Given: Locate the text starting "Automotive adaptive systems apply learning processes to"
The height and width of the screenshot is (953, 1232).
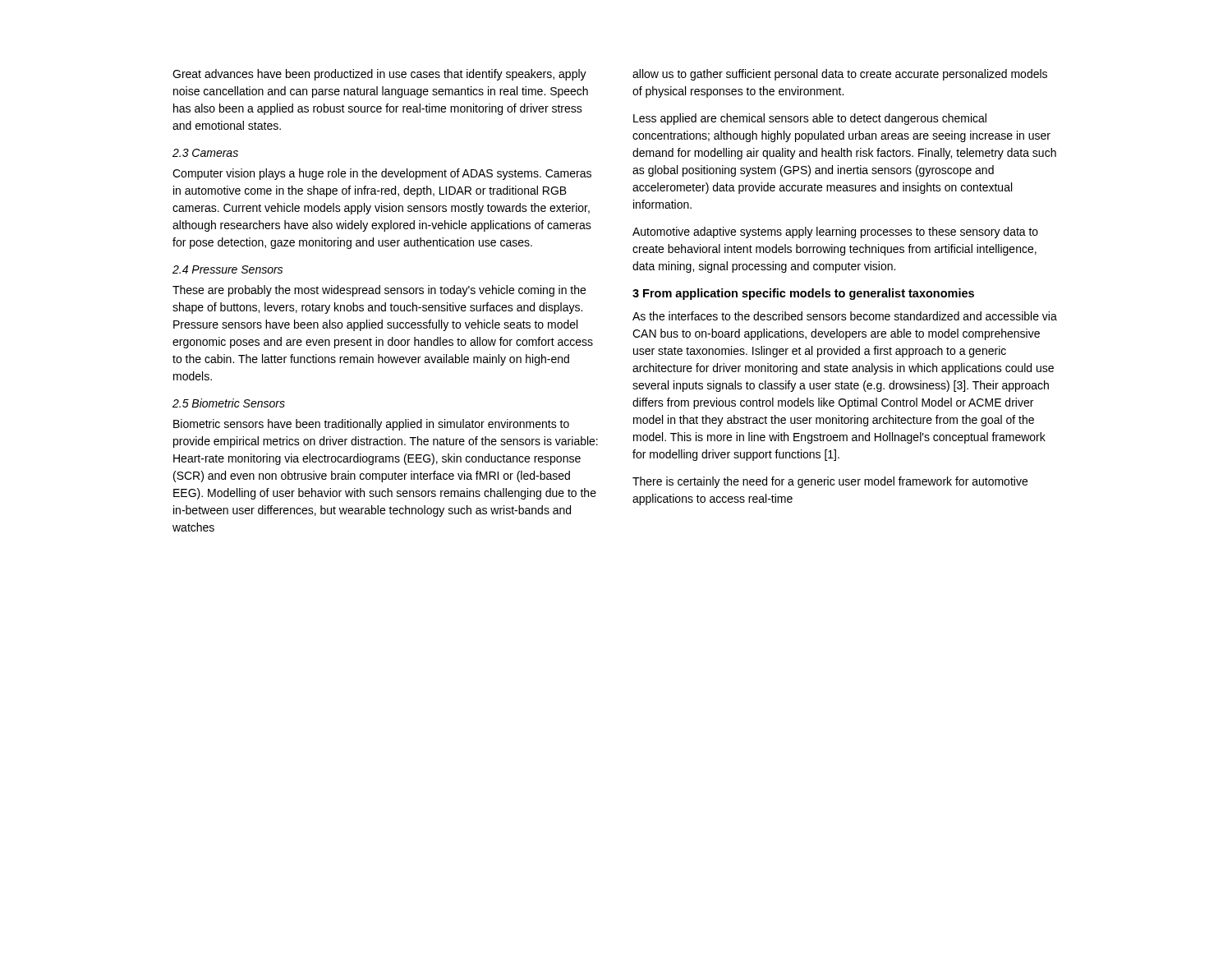Looking at the screenshot, I should click(846, 249).
